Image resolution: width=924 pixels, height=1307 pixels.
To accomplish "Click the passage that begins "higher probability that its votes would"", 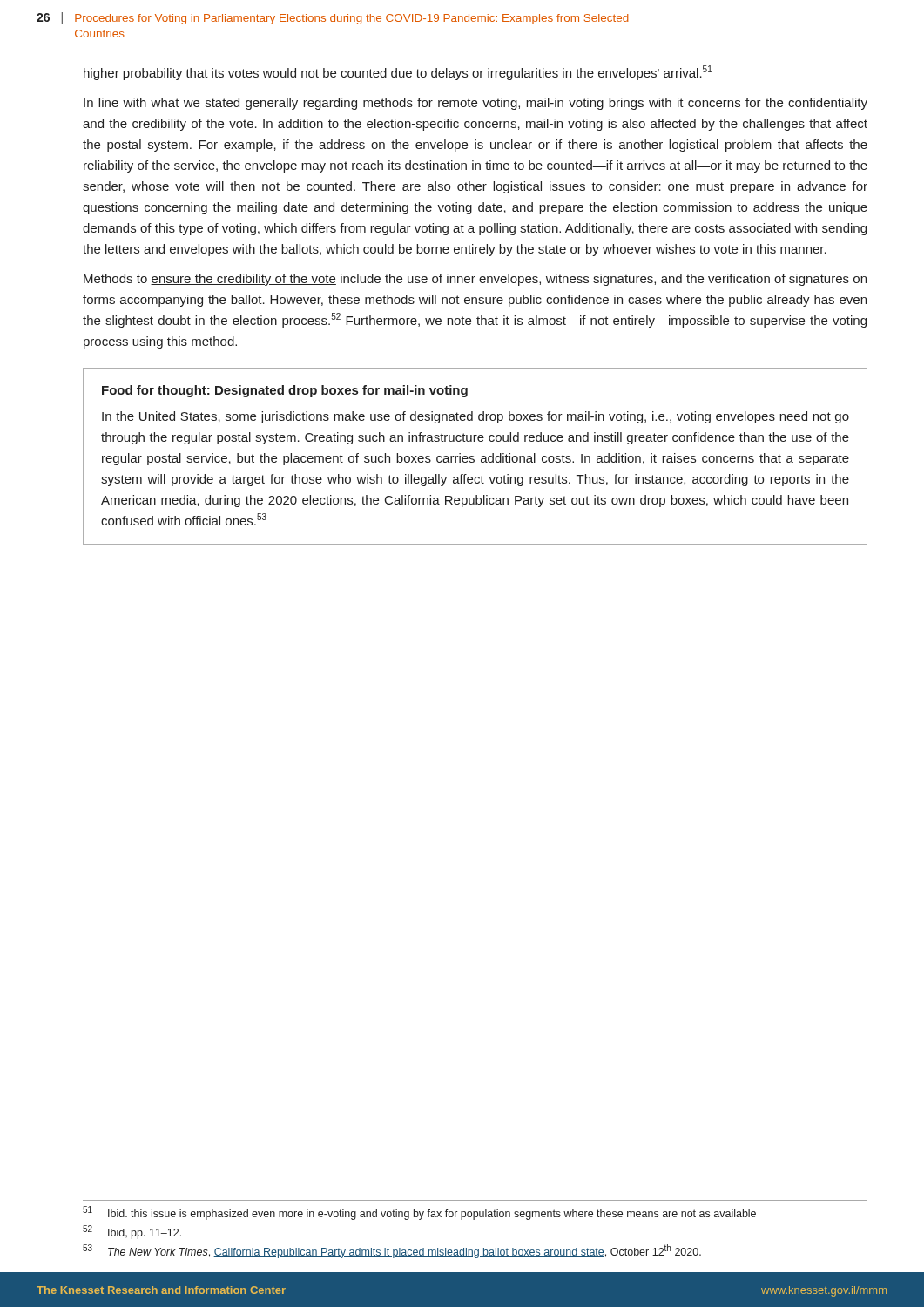I will click(397, 72).
